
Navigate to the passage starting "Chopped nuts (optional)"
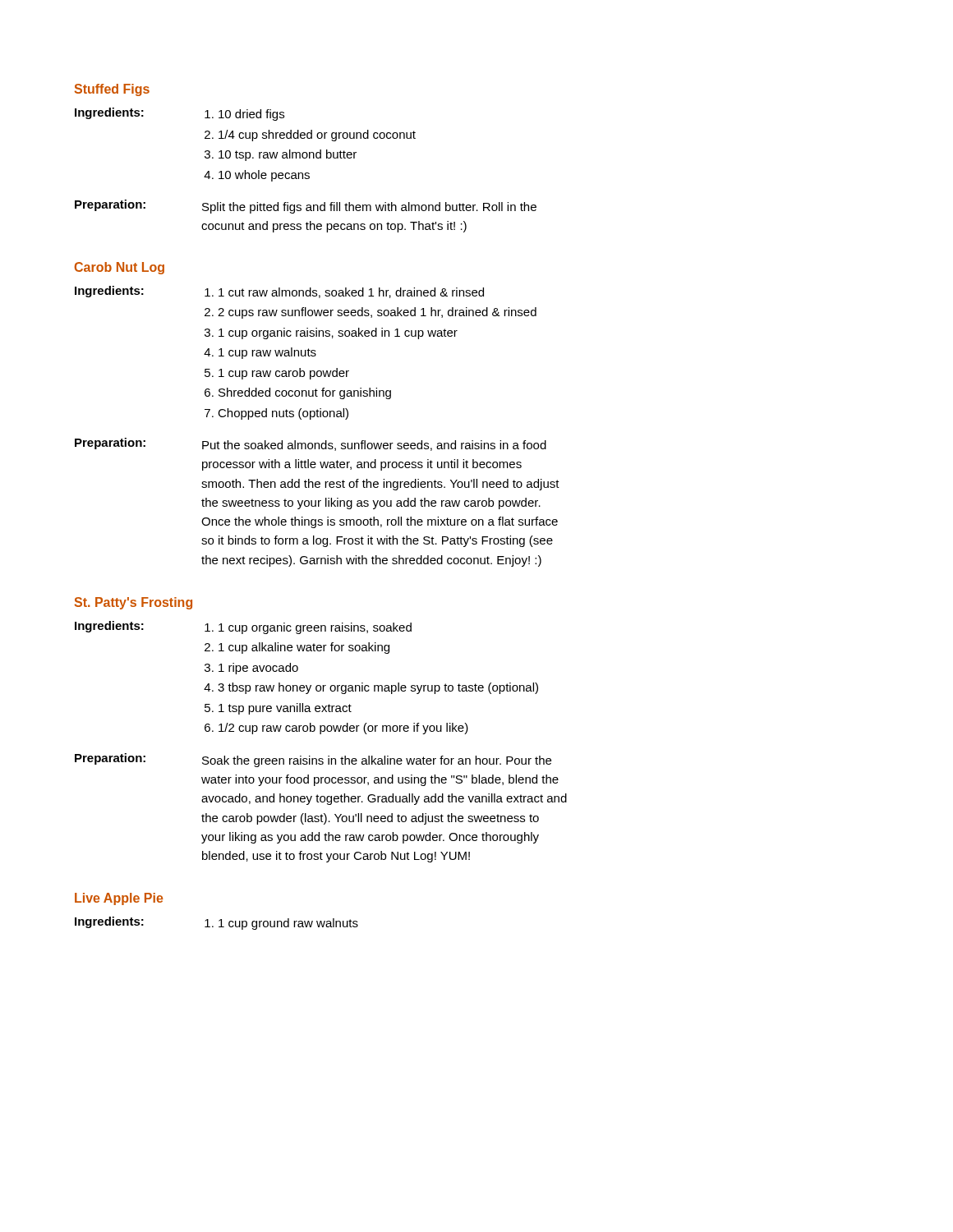pyautogui.click(x=283, y=414)
